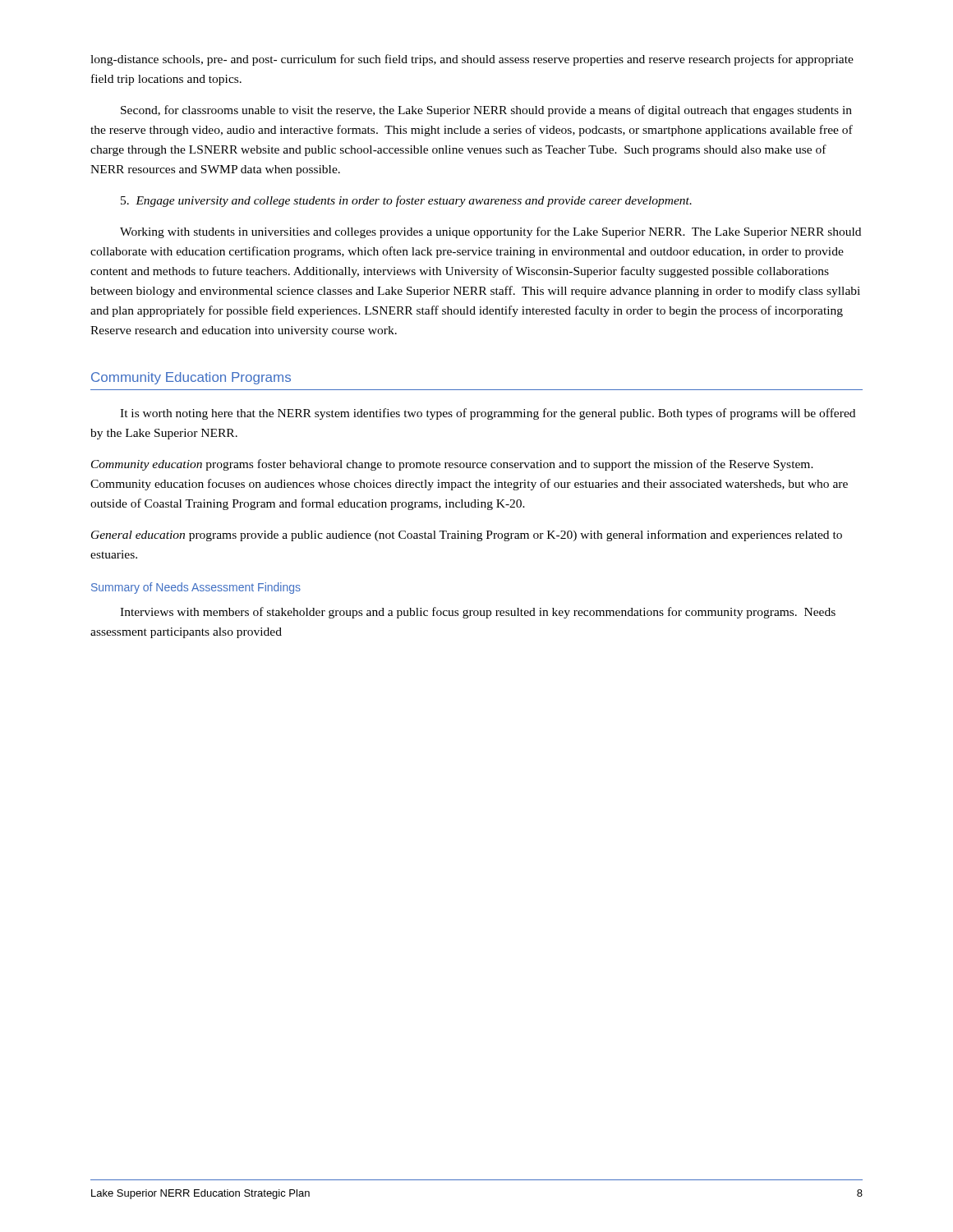Click on the text block that reads "Interviews with members"
This screenshot has width=953, height=1232.
coord(463,622)
